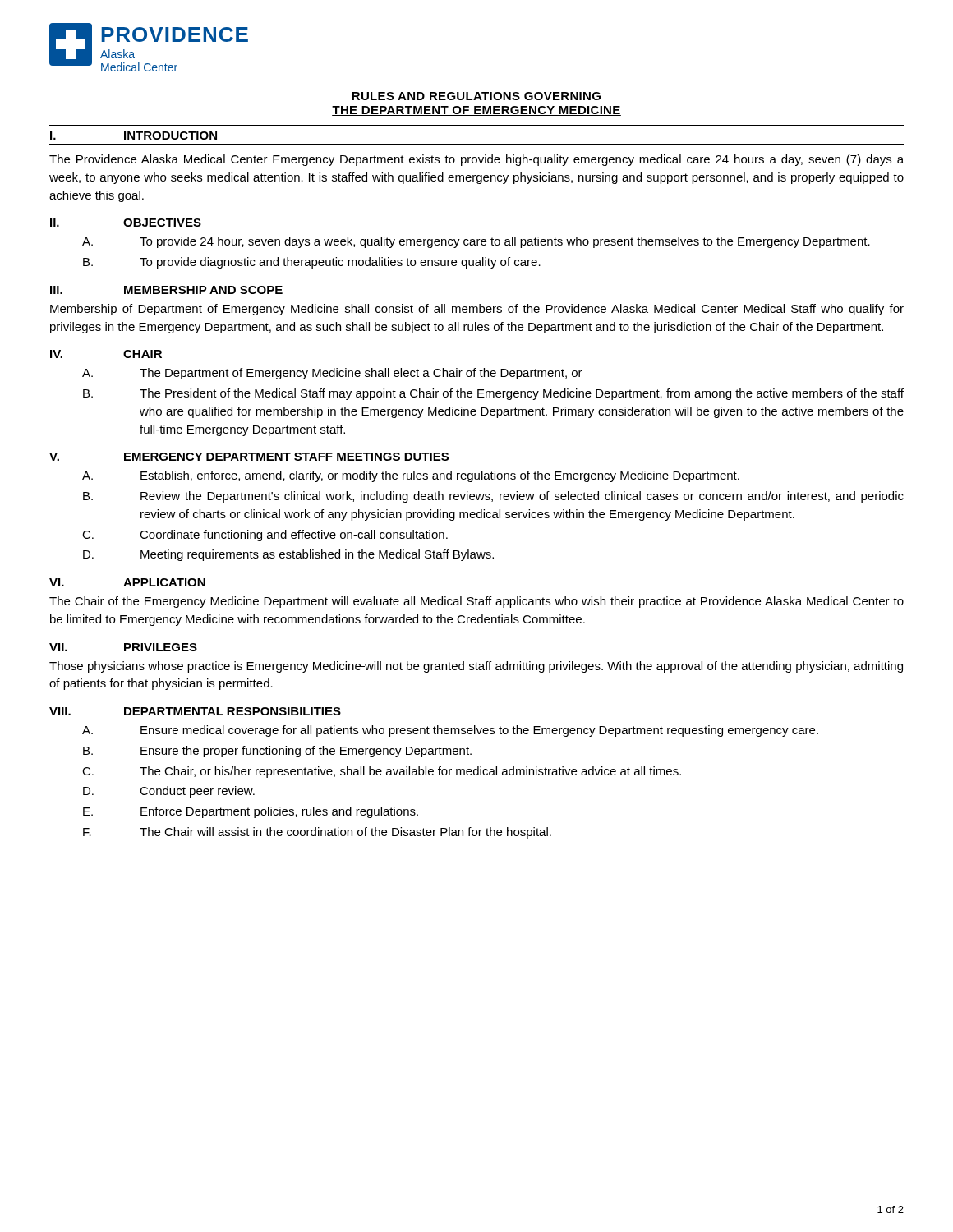Locate the region starting "A. Establish, enforce, amend, clarify, or modify"
953x1232 pixels.
[476, 476]
